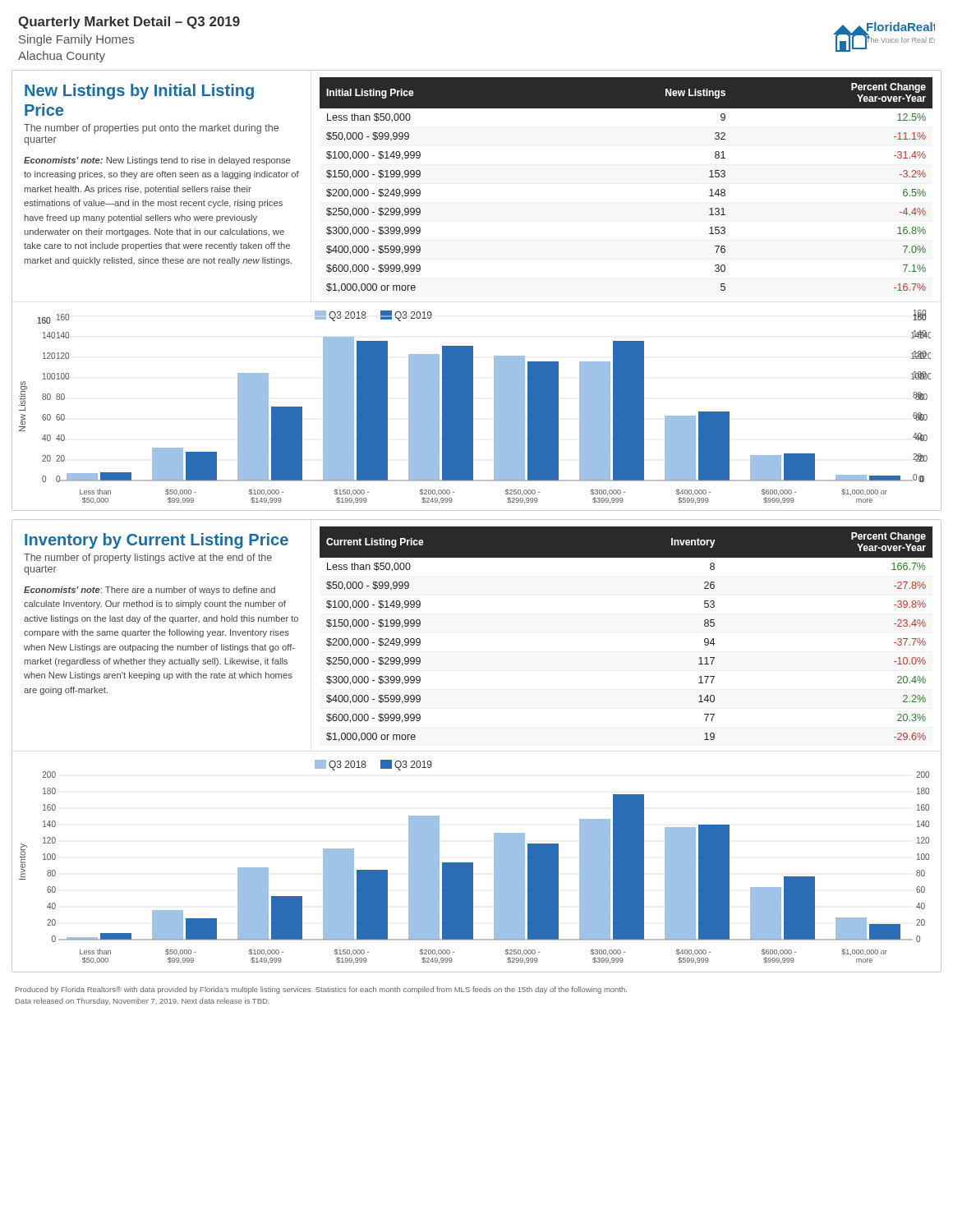Where is the title that starts "Inventory by Current"?

(156, 540)
